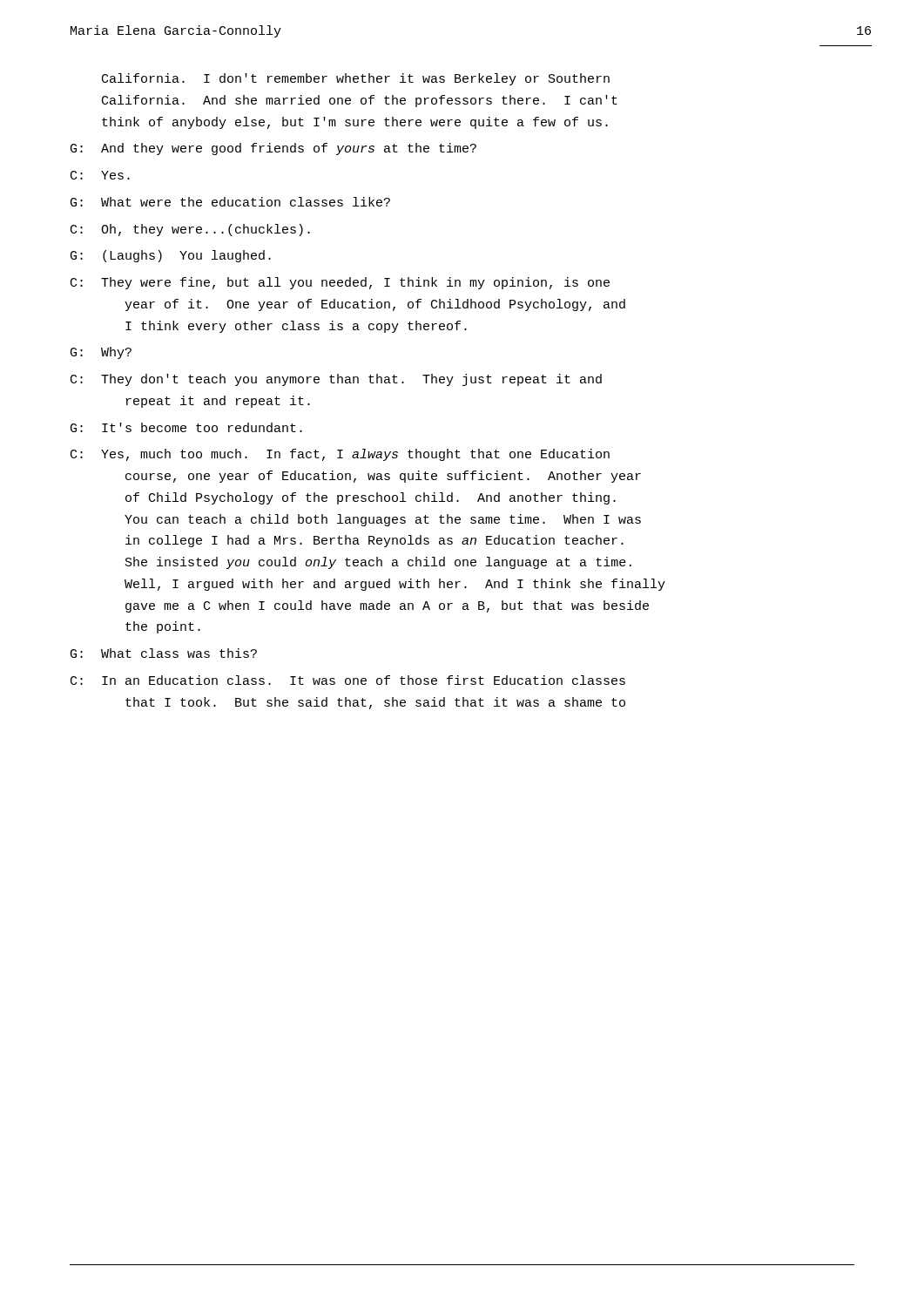Image resolution: width=924 pixels, height=1307 pixels.
Task: Find the text block that says "C: Yes, much"
Action: [462, 542]
